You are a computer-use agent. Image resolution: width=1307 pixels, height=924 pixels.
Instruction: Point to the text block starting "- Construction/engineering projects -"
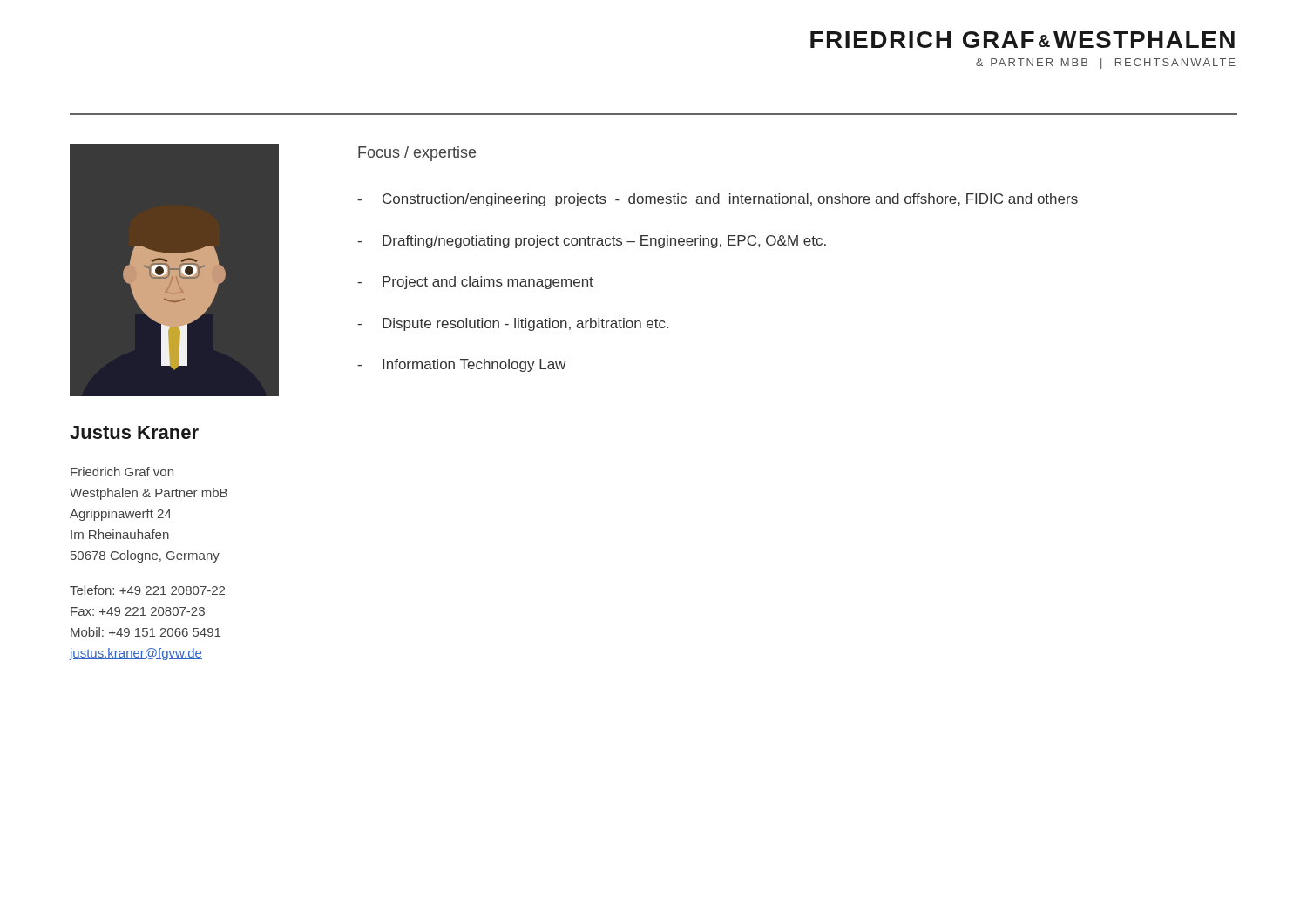797,199
